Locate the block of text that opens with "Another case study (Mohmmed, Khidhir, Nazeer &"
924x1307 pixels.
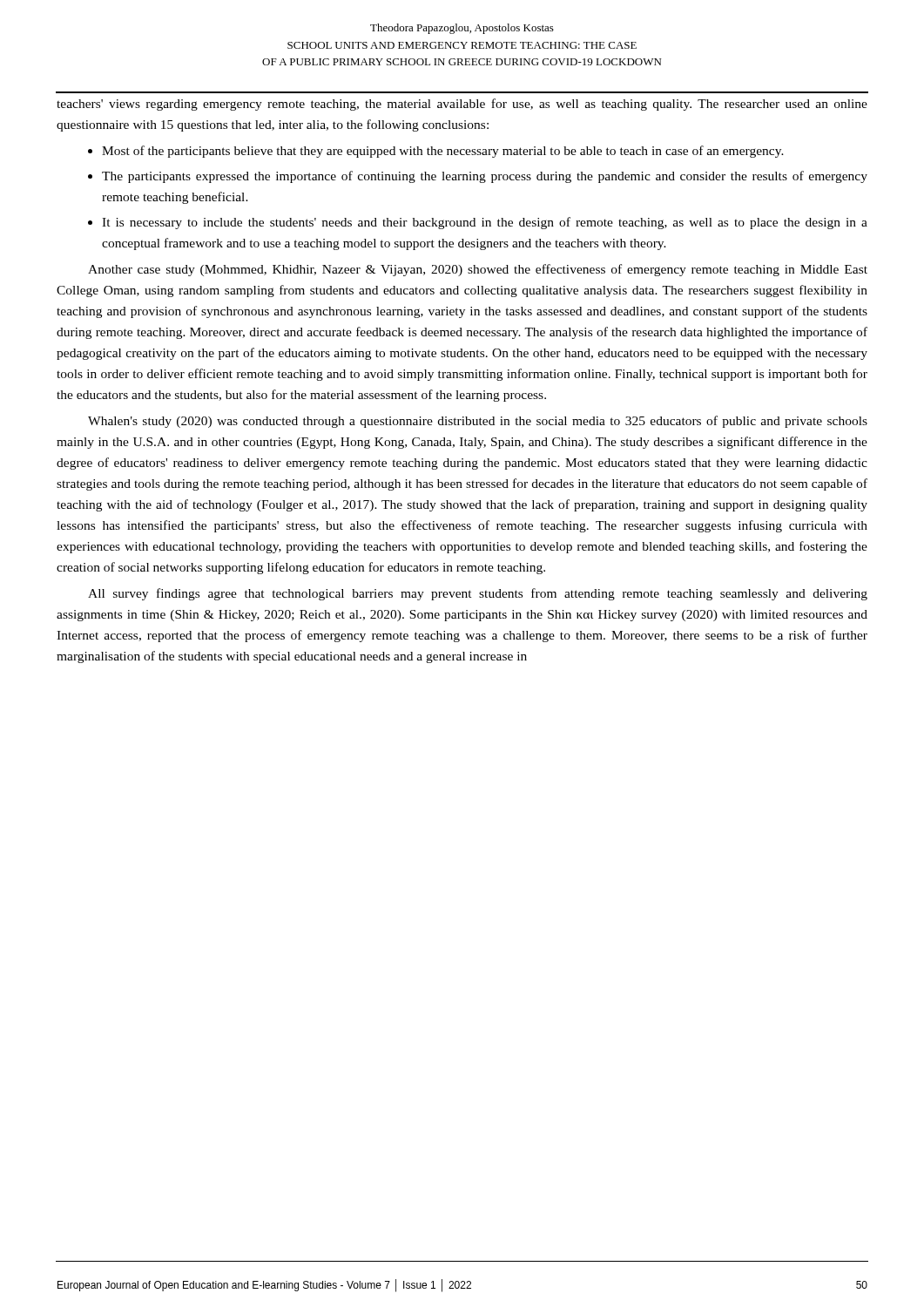462,332
